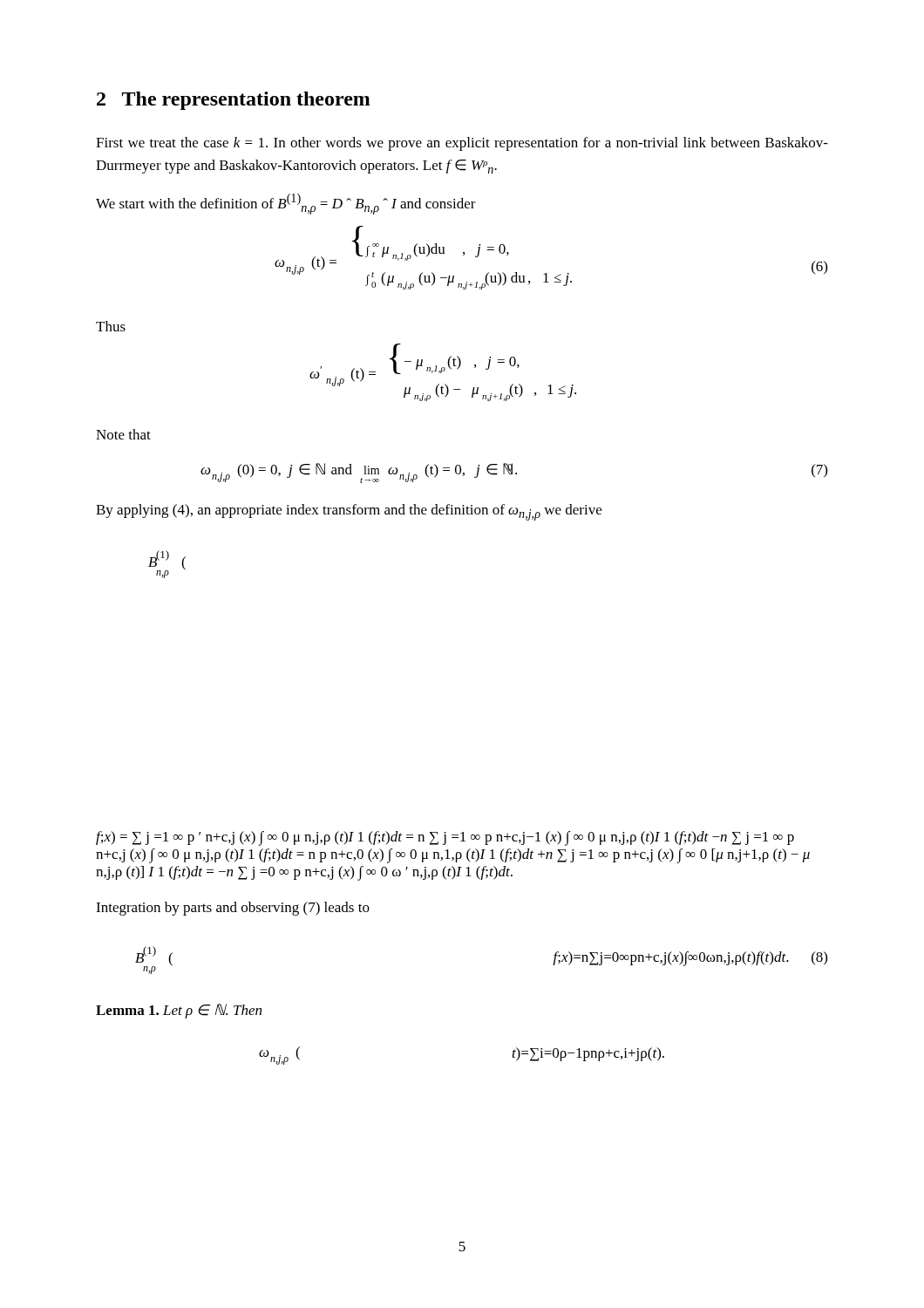Find the formula containing "ω n,j,ρ (t) = { ∫"

[x=551, y=267]
